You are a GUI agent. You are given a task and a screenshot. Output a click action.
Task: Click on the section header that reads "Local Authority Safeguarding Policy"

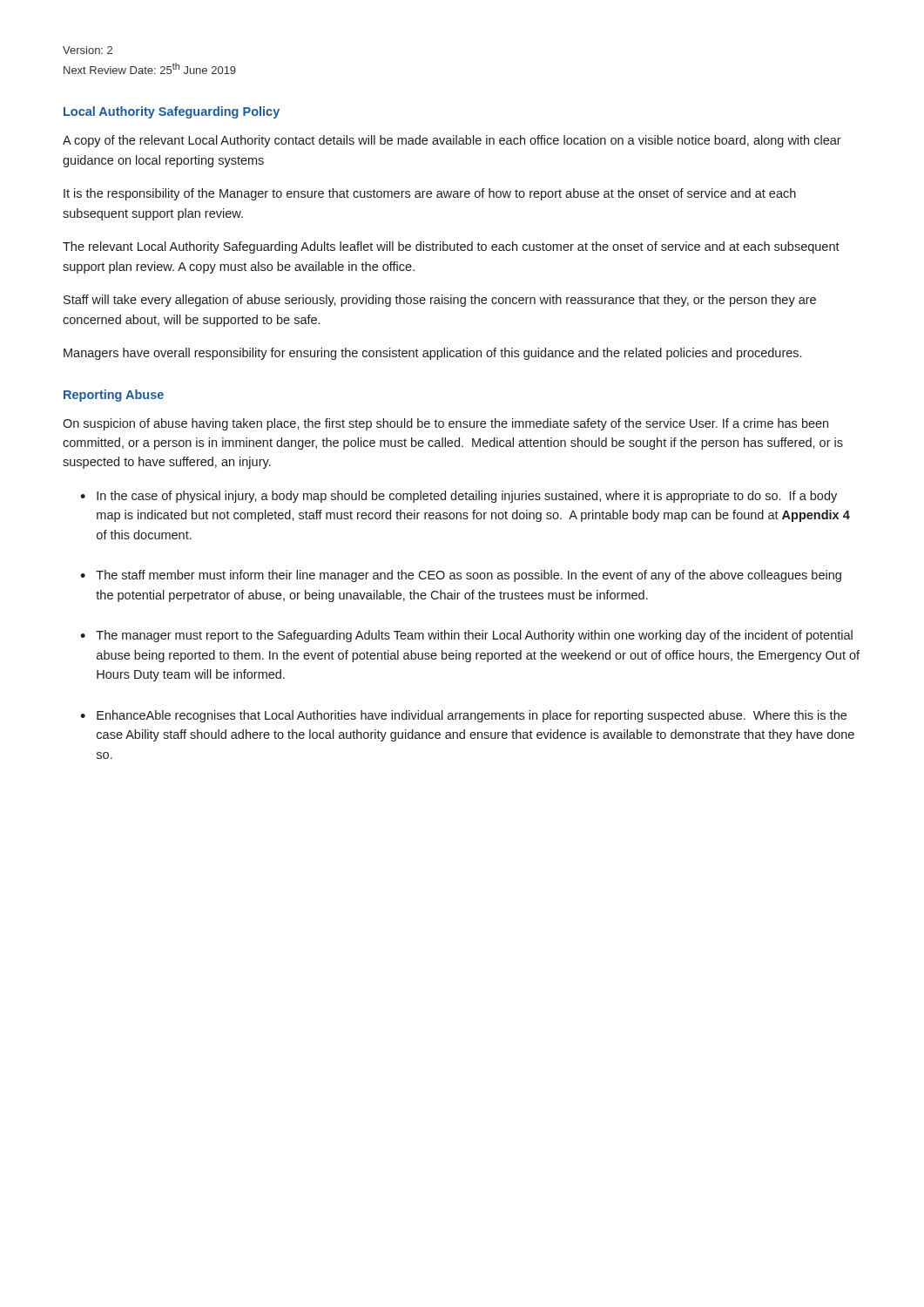pyautogui.click(x=171, y=112)
